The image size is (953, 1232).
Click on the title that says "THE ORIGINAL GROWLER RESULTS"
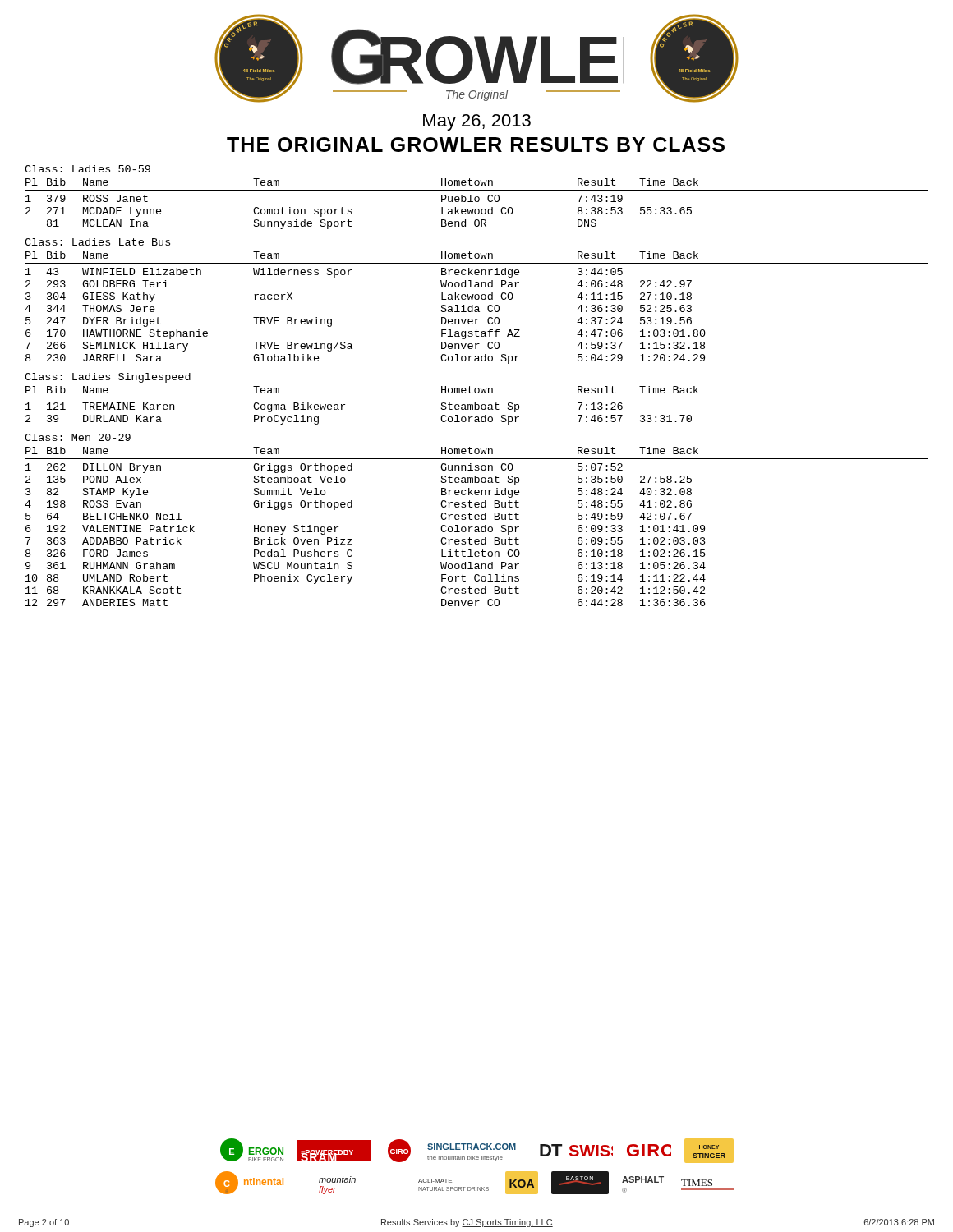(x=476, y=145)
